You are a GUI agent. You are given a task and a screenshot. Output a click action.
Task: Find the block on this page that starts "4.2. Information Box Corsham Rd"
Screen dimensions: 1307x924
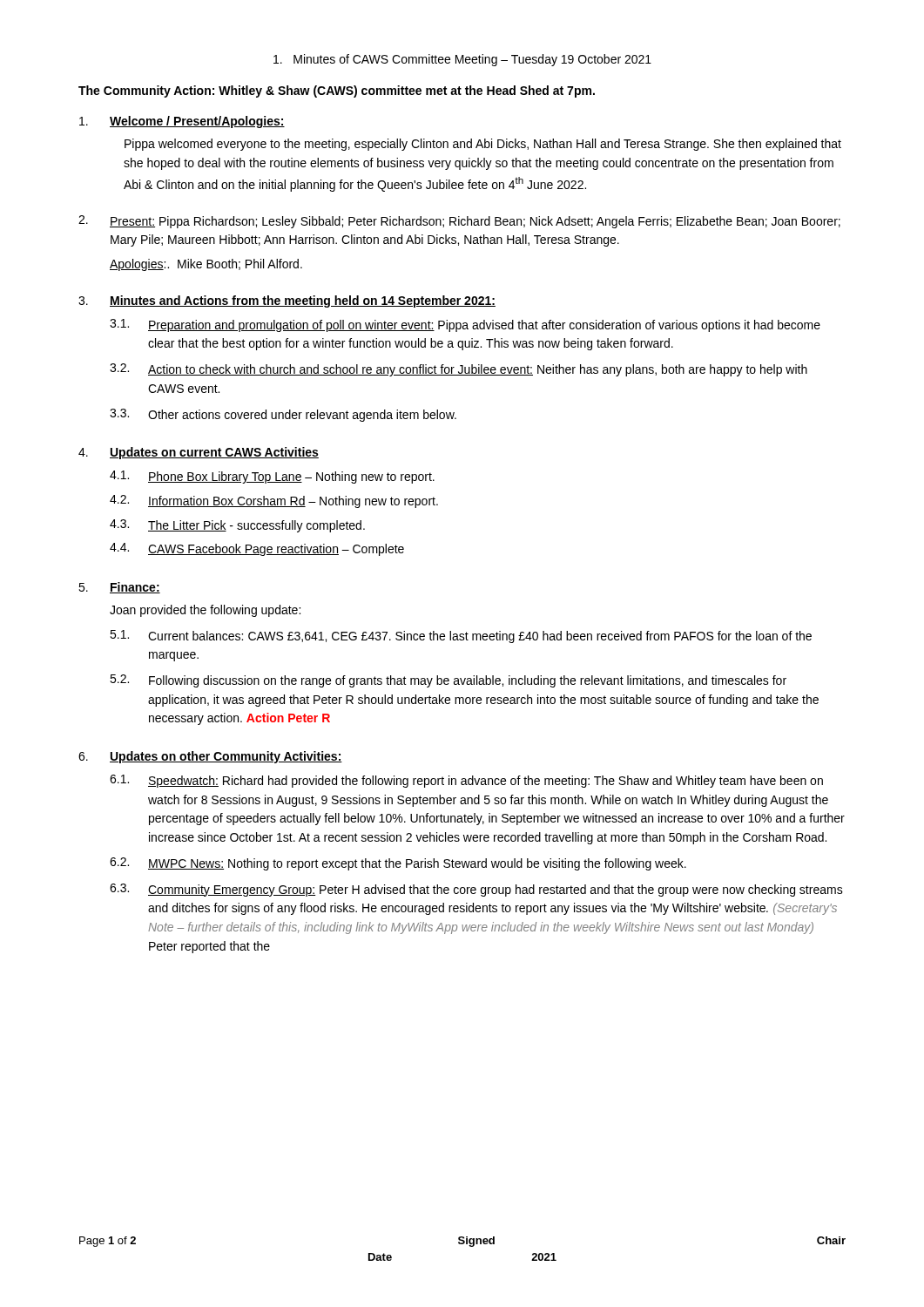pos(274,501)
